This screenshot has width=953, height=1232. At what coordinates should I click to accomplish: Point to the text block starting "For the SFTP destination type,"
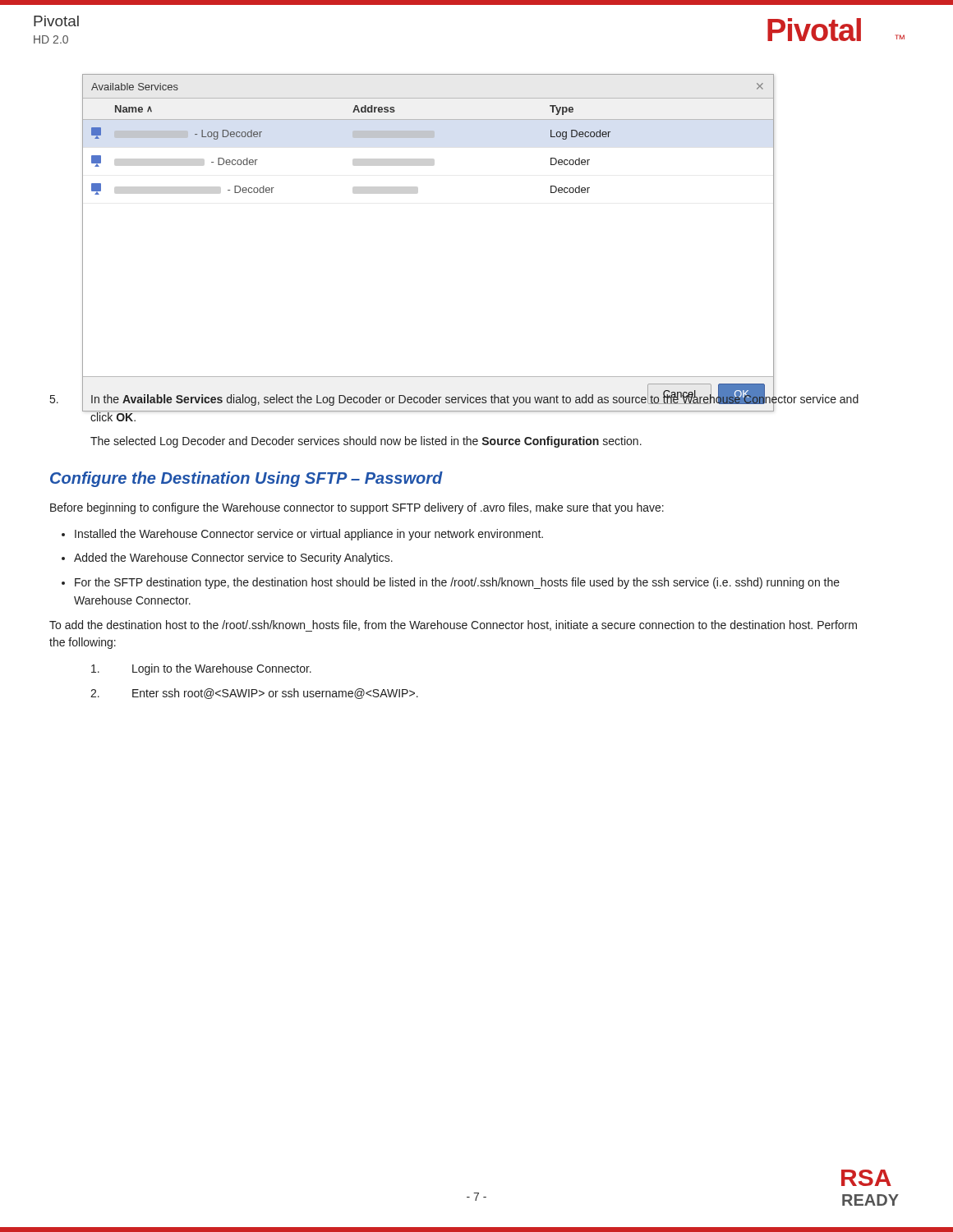pyautogui.click(x=457, y=591)
